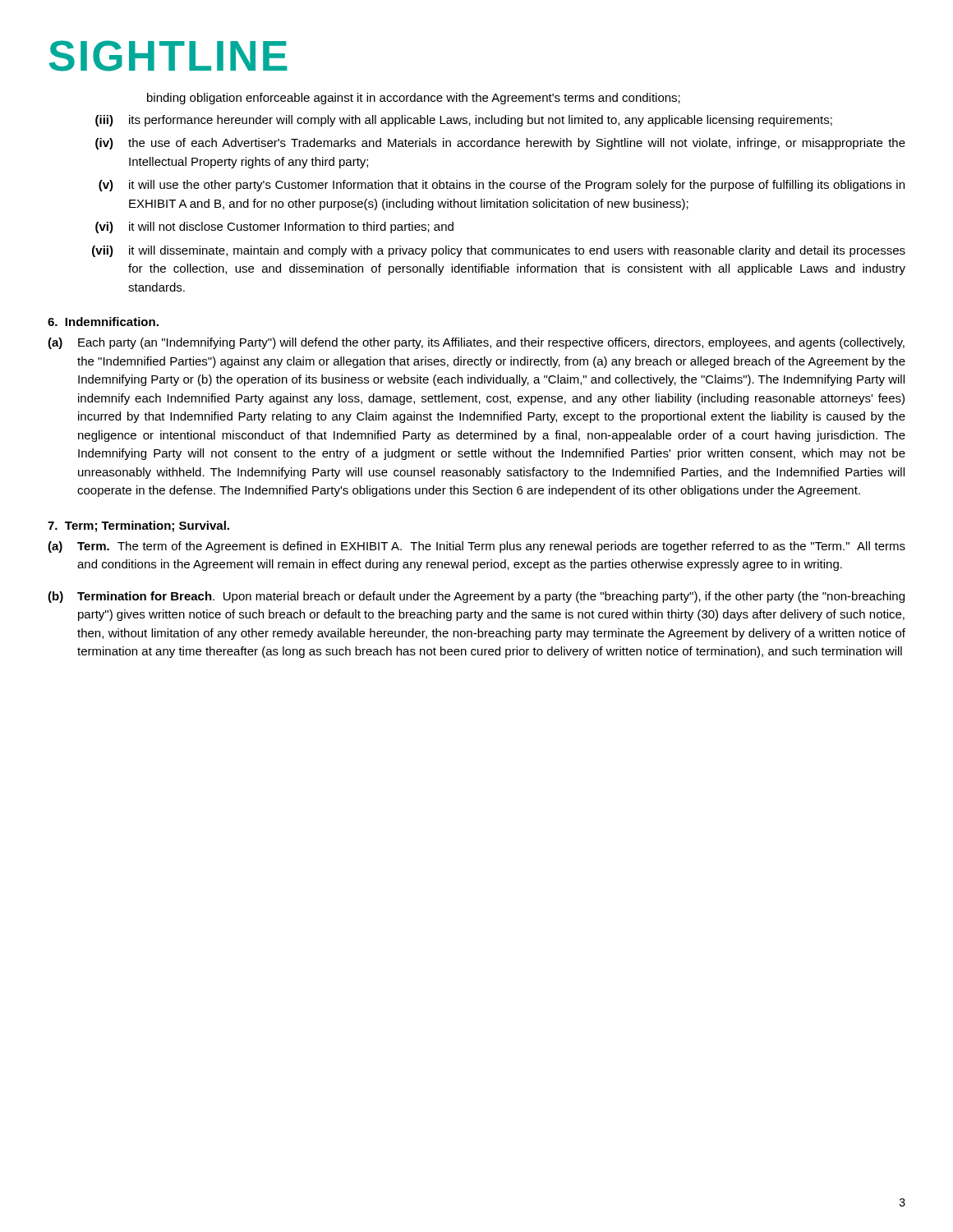The image size is (953, 1232).
Task: Locate the block of text that opens with "(vi) it will not"
Action: tap(274, 228)
